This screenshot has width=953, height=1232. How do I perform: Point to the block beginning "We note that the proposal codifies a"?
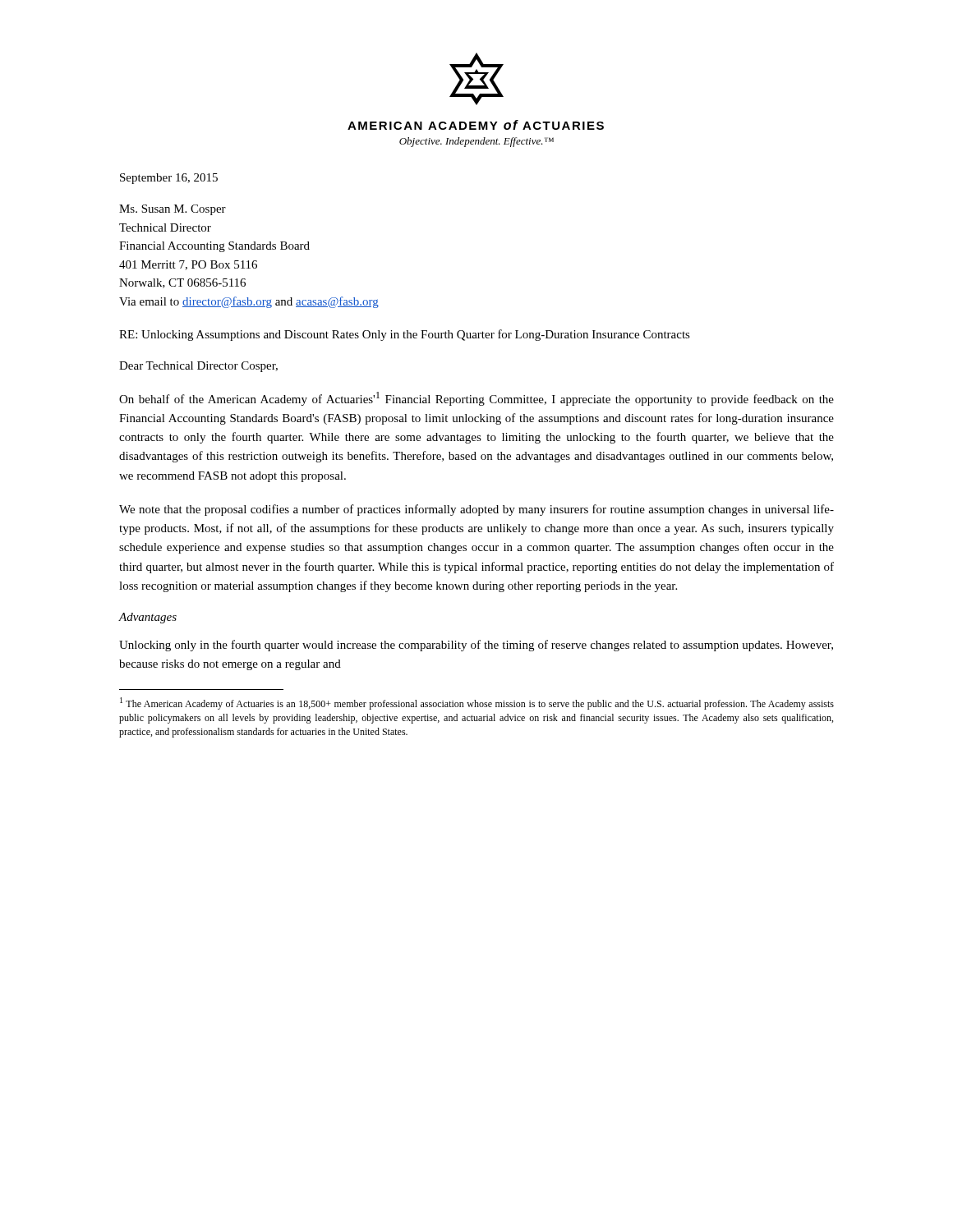476,547
